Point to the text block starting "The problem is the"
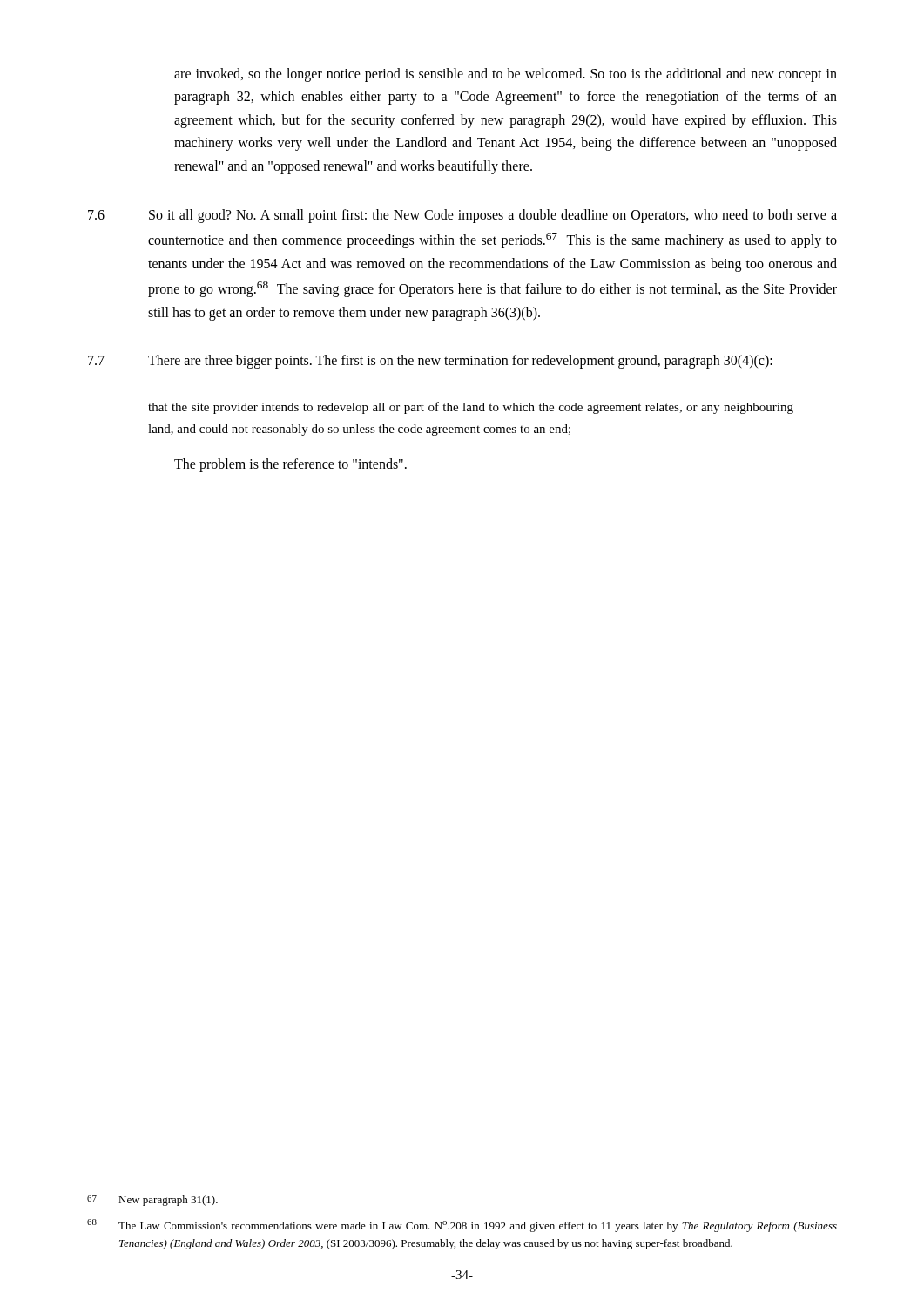 click(x=291, y=464)
